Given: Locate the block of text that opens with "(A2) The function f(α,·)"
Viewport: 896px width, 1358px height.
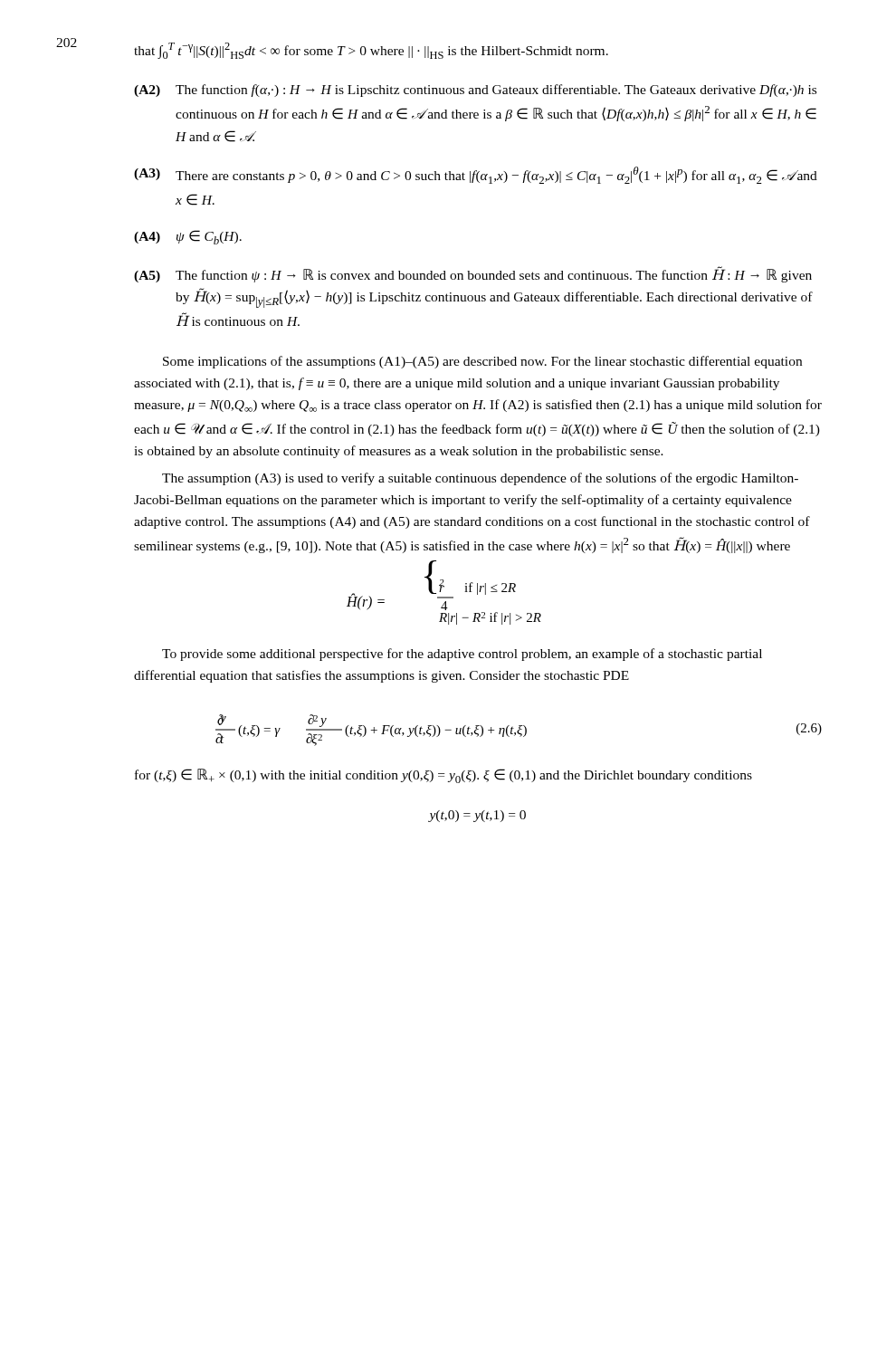Looking at the screenshot, I should (x=478, y=113).
